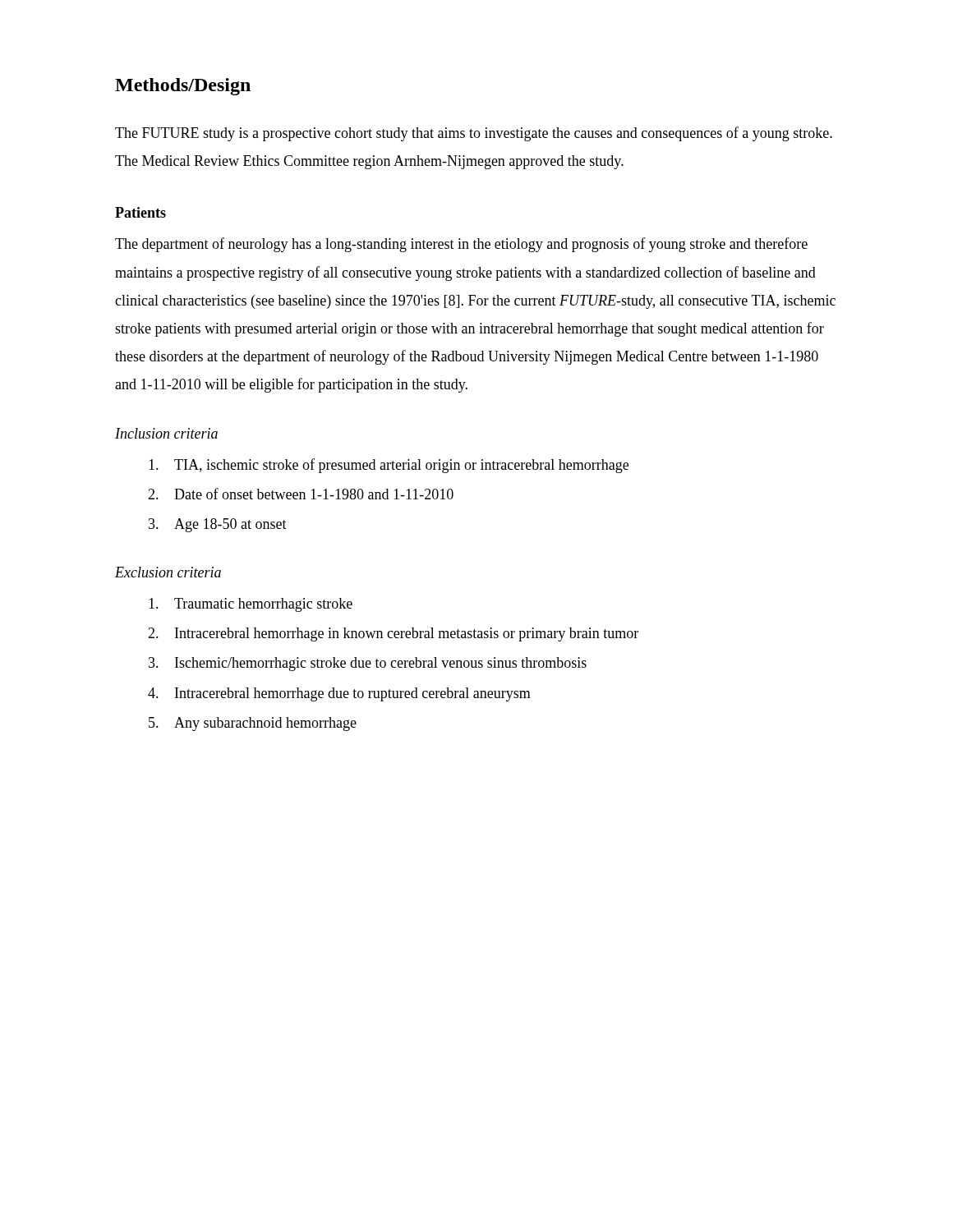The width and height of the screenshot is (953, 1232).
Task: Click on the element starting "Traumatic hemorrhagic stroke"
Action: click(250, 604)
